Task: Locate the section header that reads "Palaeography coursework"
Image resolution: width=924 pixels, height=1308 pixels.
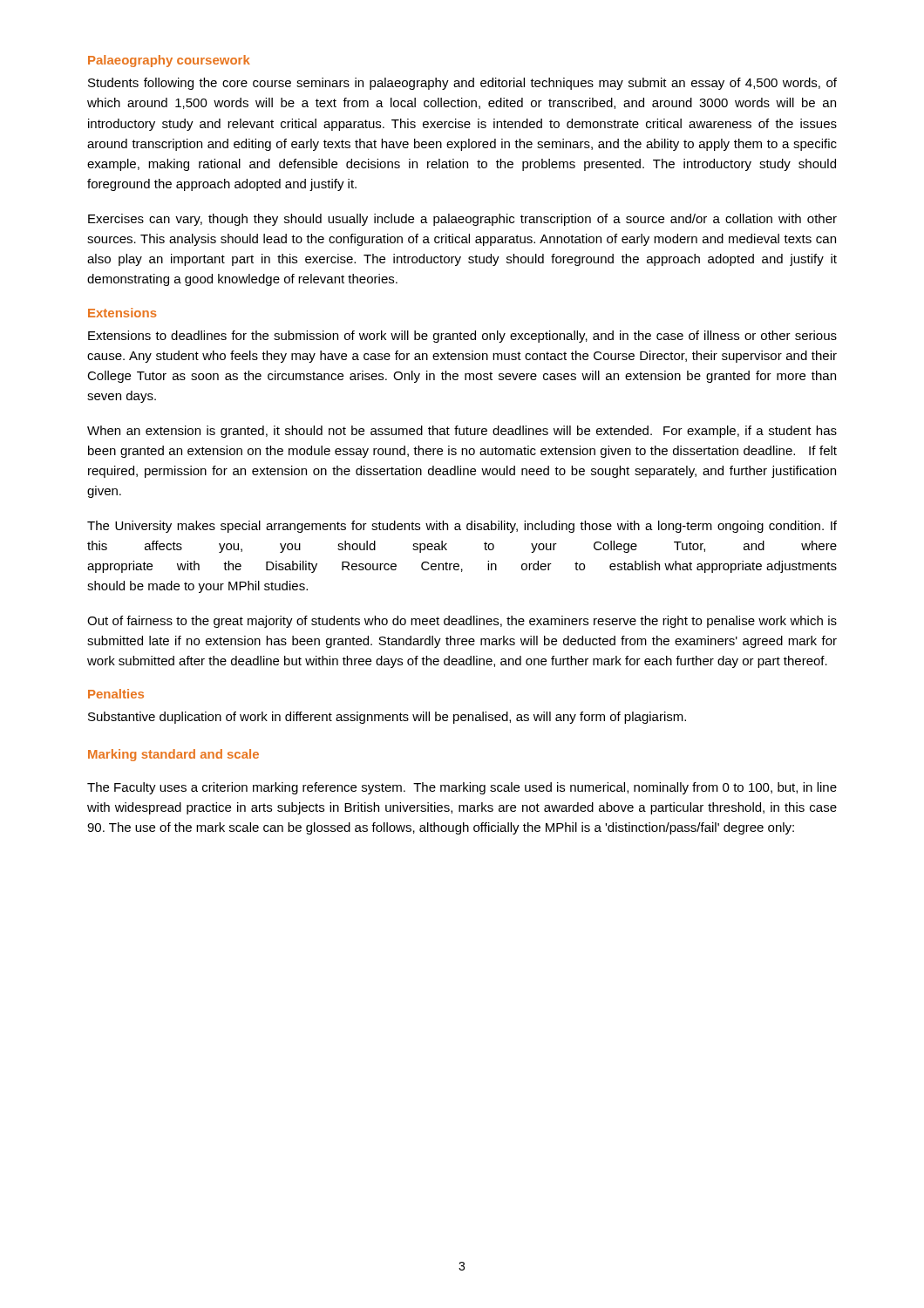Action: pos(169,60)
